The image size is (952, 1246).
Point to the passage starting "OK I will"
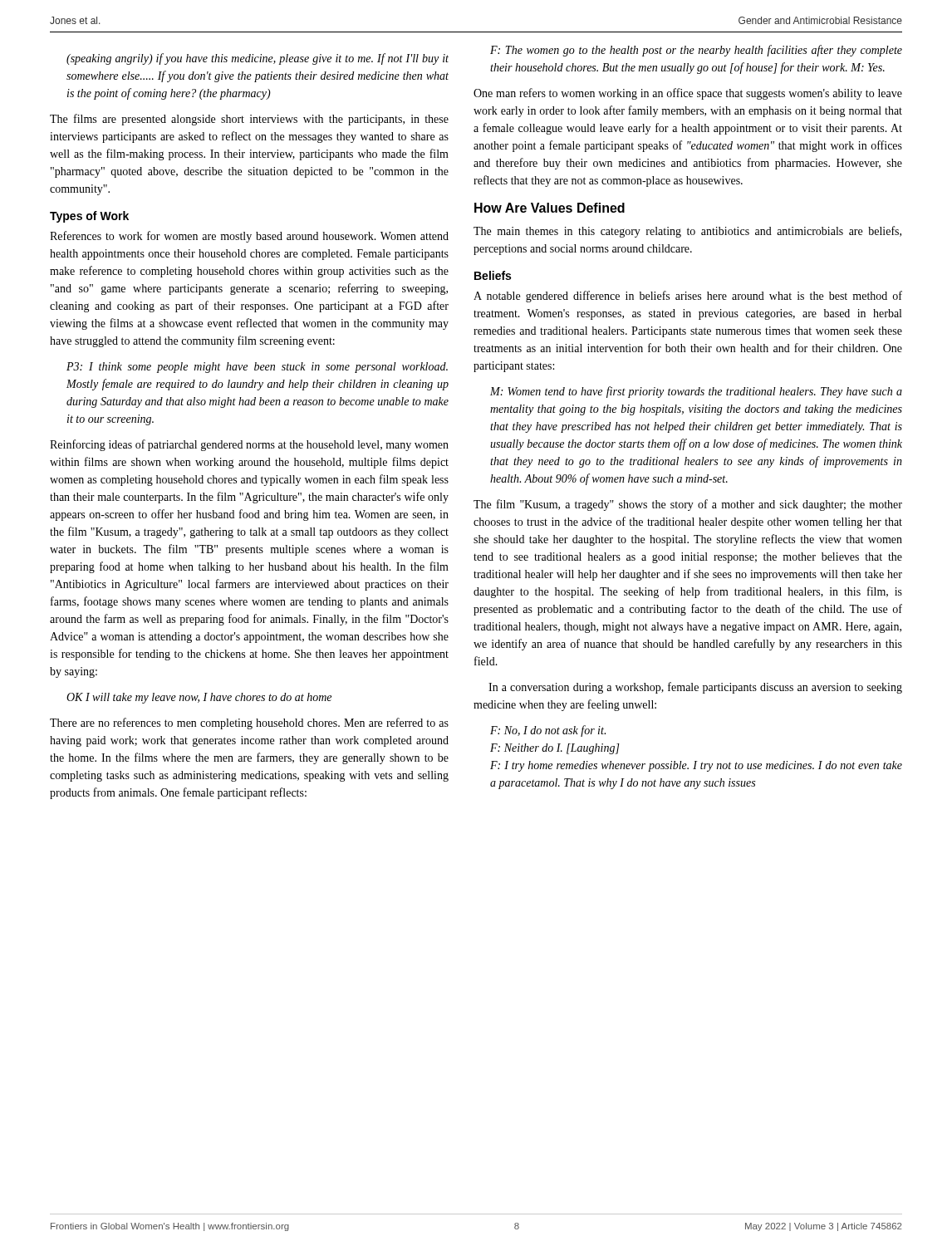(258, 697)
